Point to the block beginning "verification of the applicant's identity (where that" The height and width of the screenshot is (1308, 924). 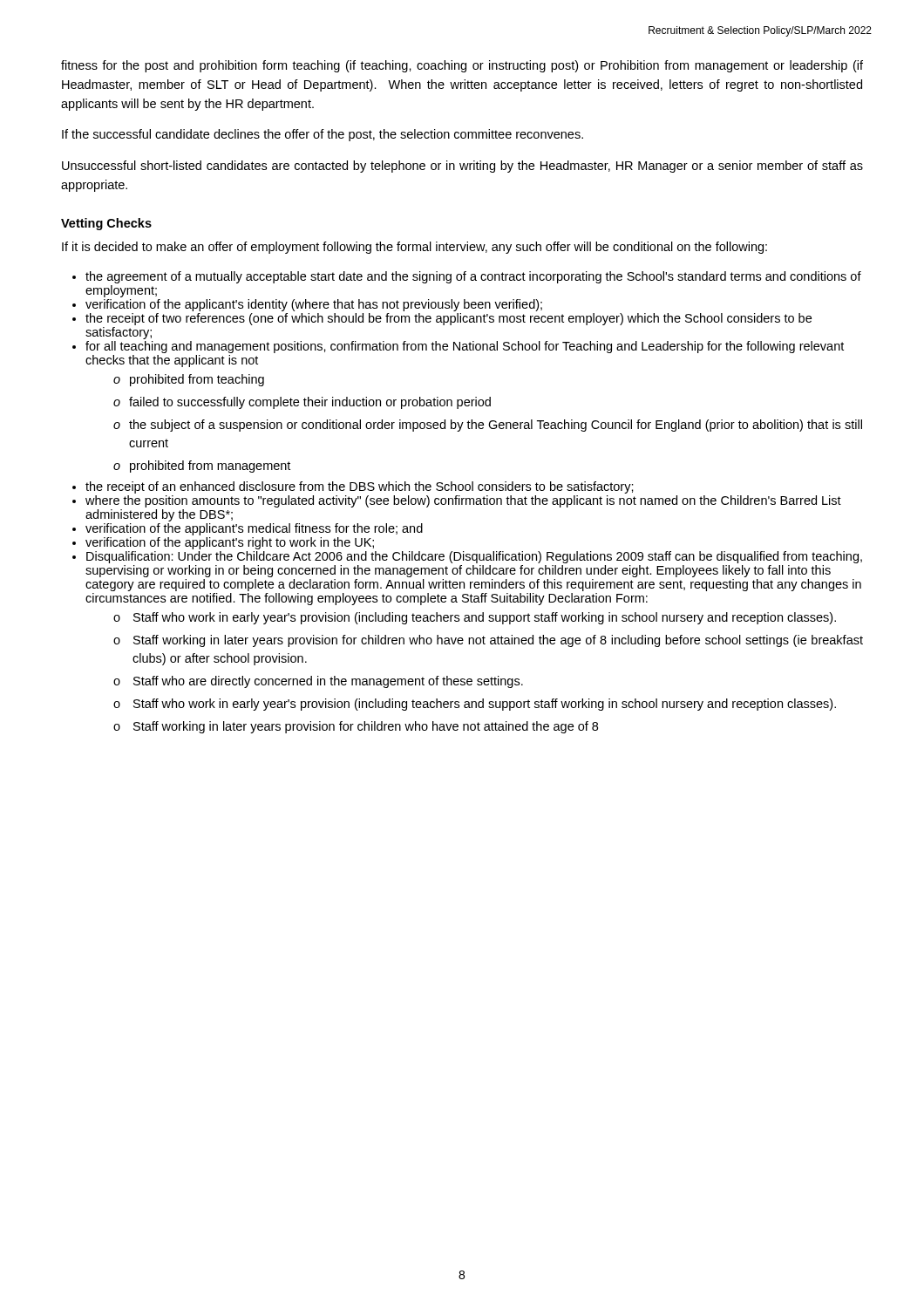tap(474, 304)
